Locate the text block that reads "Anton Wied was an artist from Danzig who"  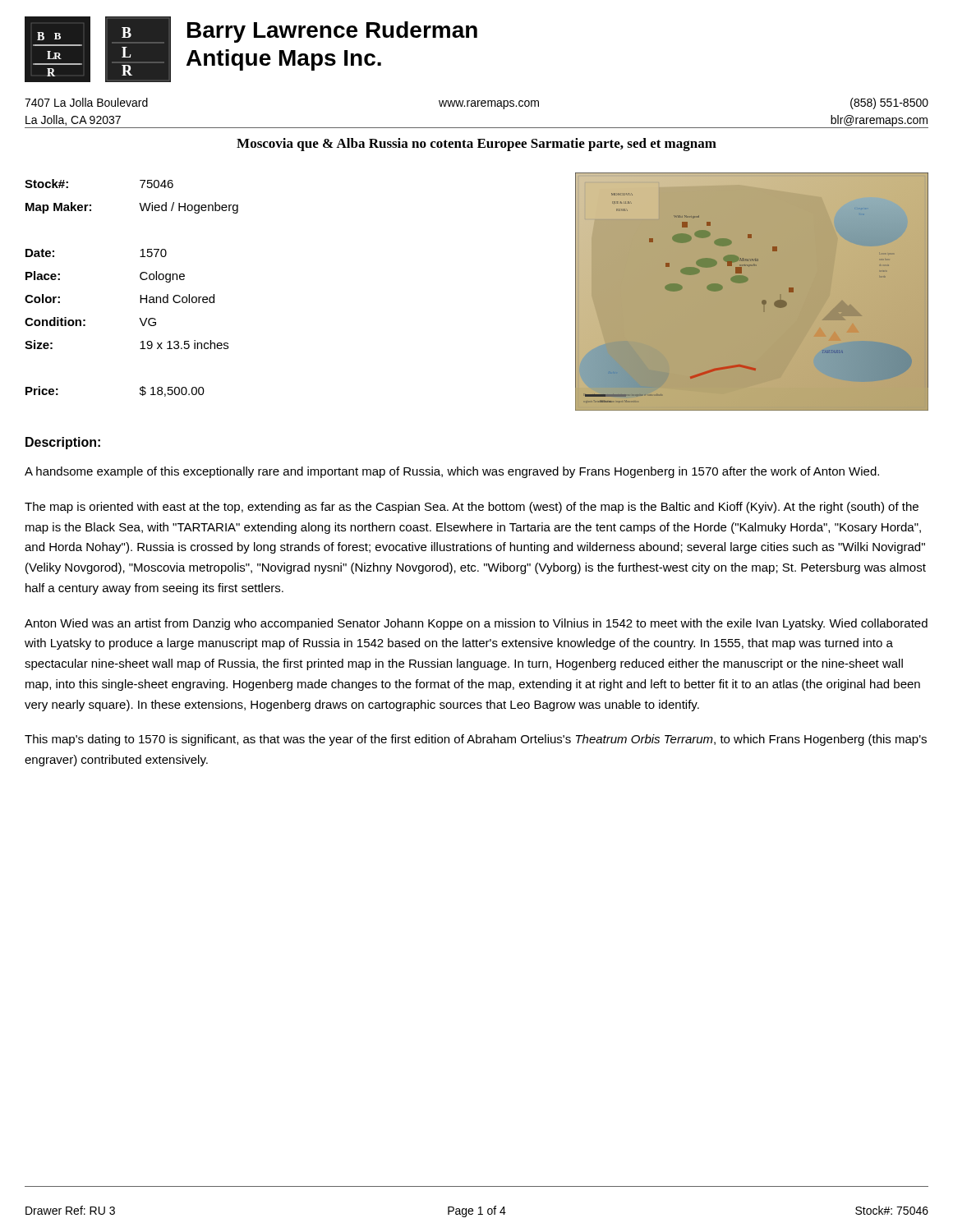tap(476, 663)
